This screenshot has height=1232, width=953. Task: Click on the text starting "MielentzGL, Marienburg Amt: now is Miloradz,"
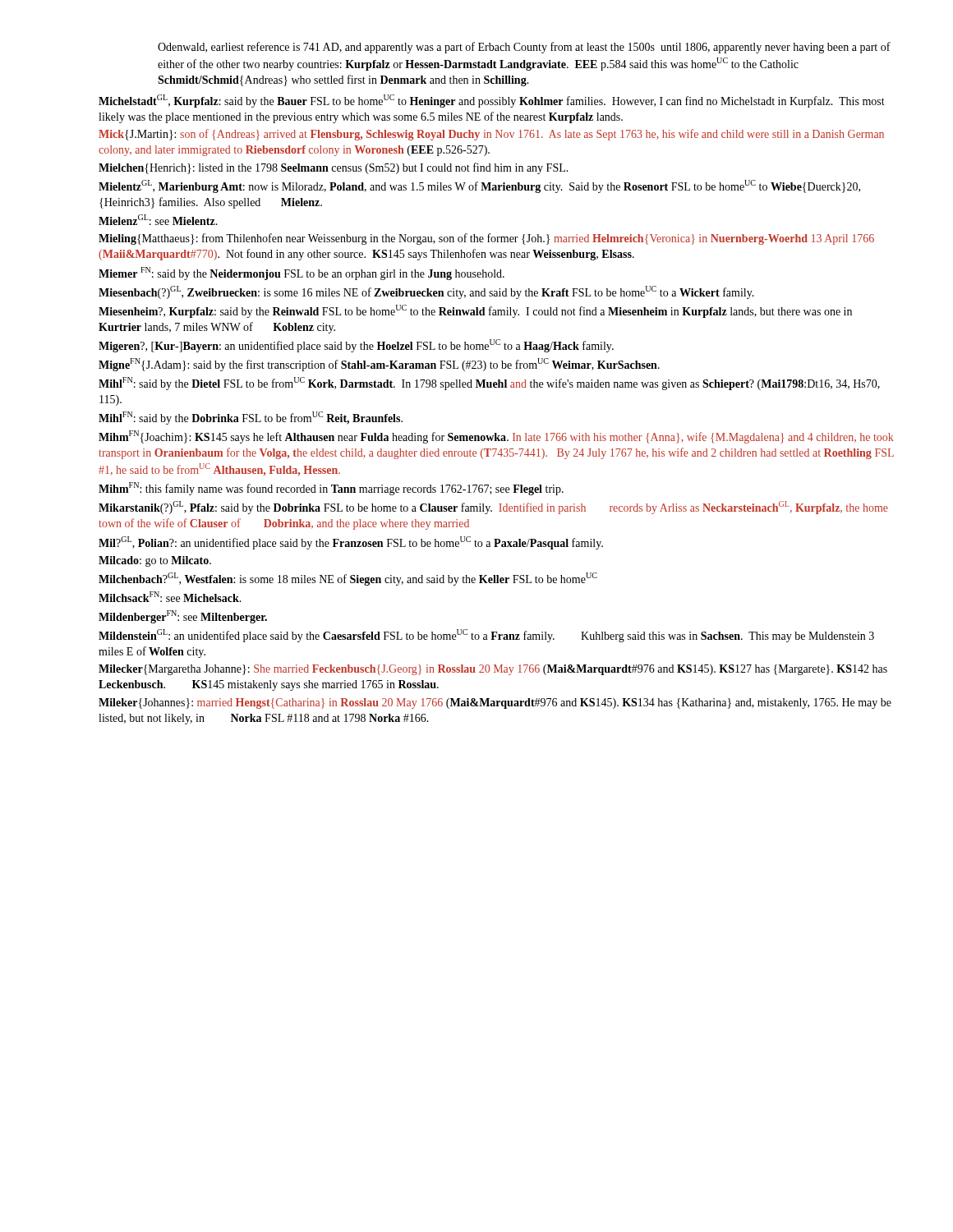tap(480, 193)
